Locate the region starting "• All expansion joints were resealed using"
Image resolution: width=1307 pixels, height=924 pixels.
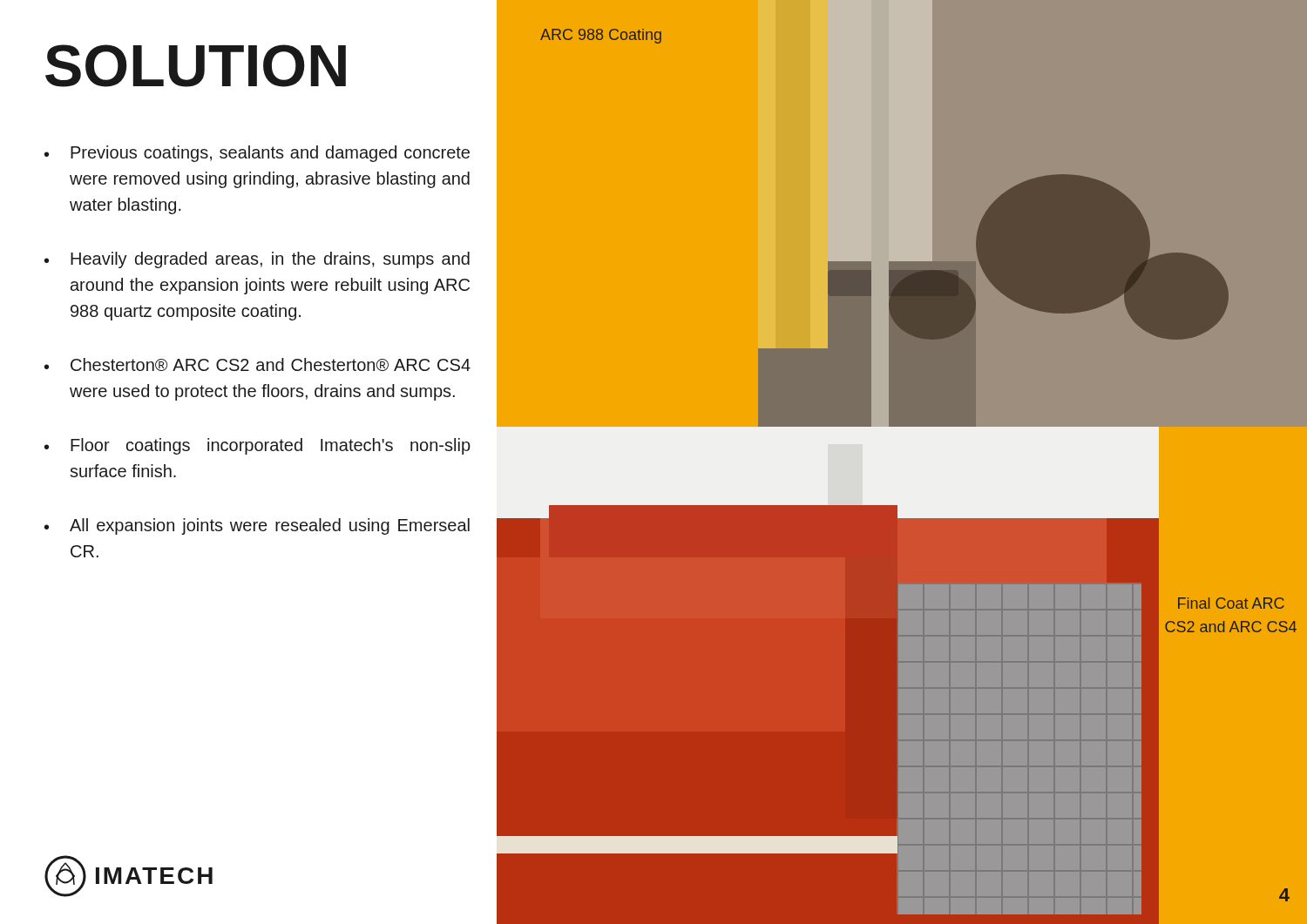point(257,538)
